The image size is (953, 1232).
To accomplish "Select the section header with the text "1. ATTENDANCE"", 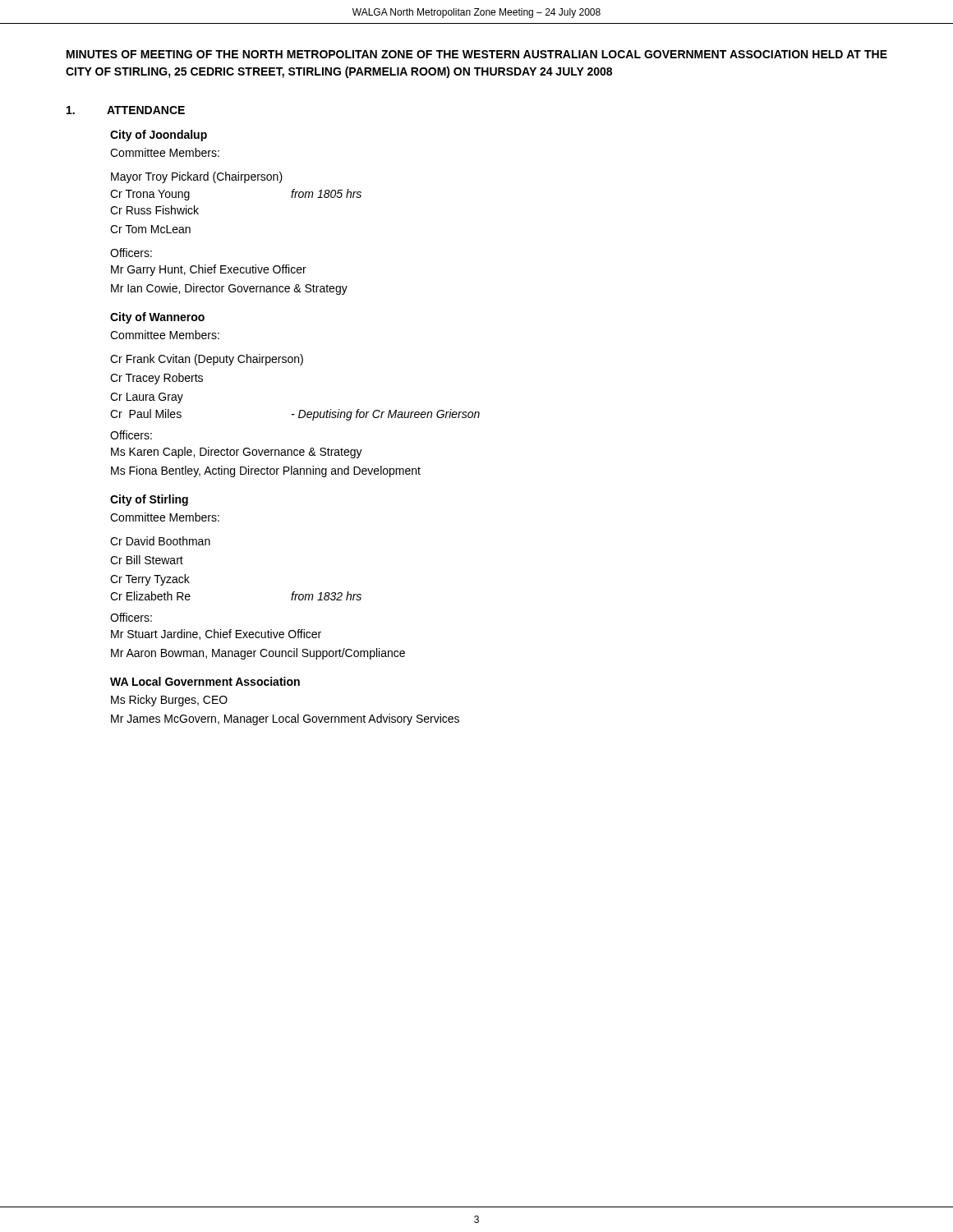I will (125, 110).
